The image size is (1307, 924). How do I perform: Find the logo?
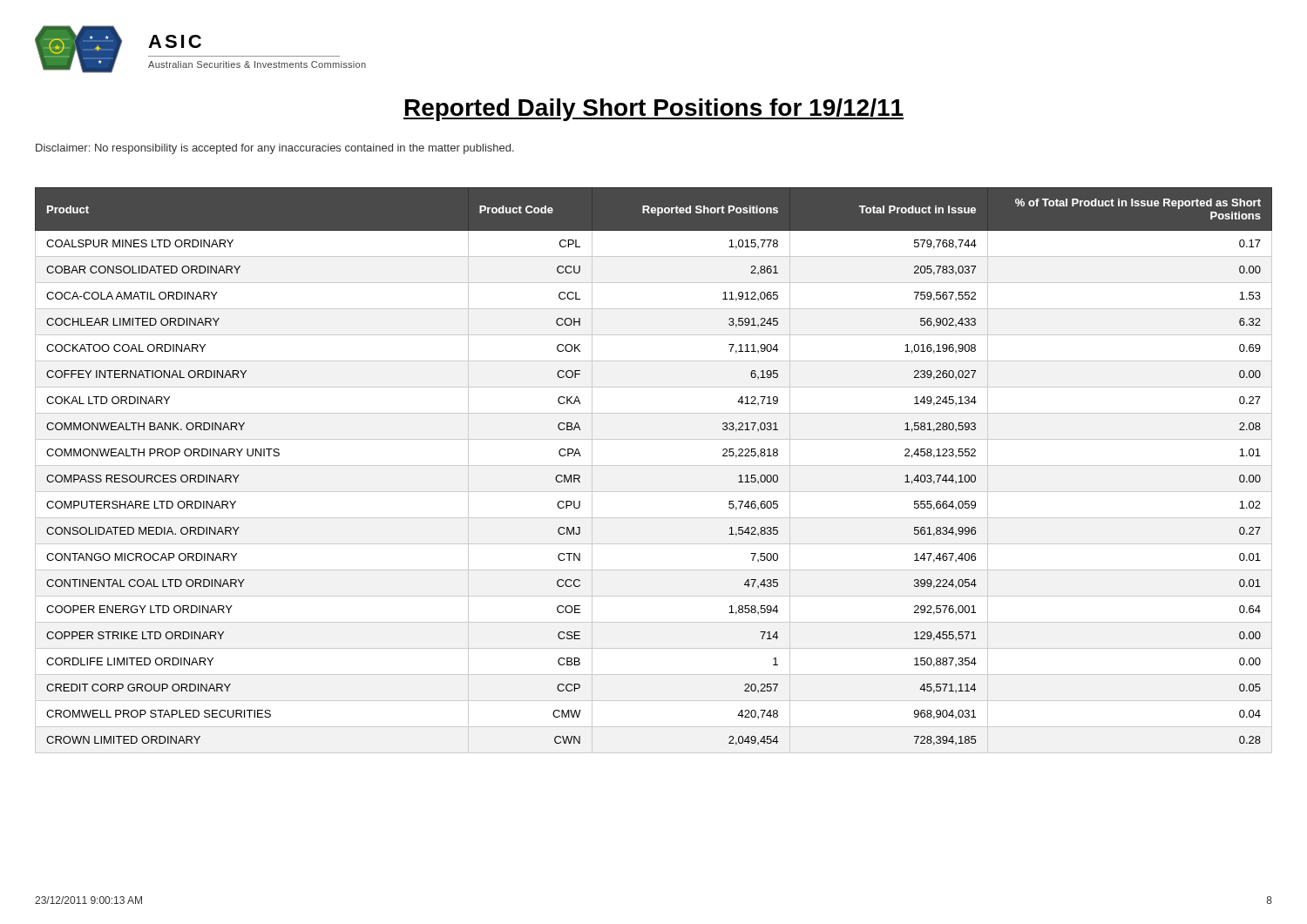point(201,50)
